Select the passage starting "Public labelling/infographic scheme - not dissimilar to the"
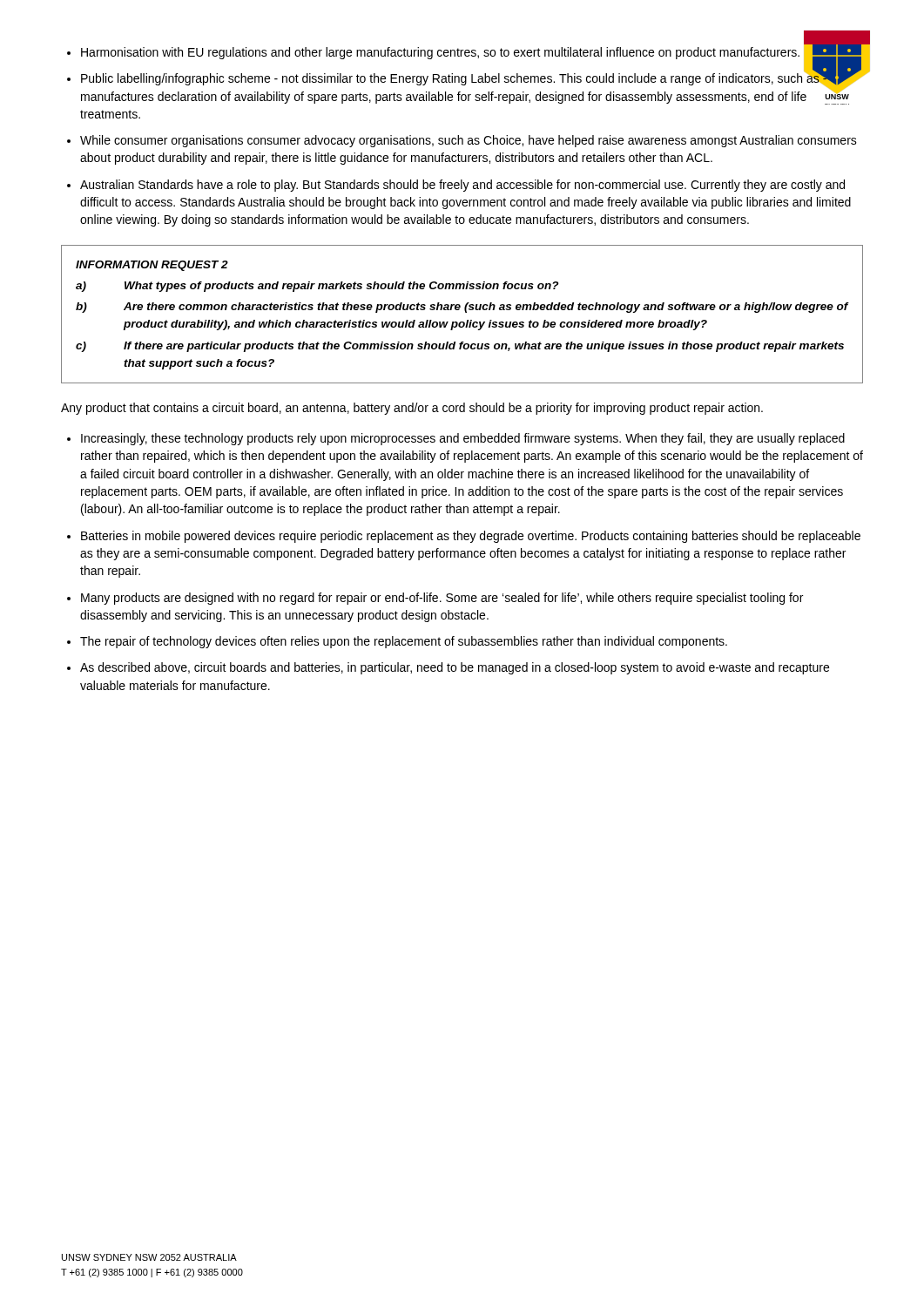This screenshot has width=924, height=1307. [x=453, y=96]
